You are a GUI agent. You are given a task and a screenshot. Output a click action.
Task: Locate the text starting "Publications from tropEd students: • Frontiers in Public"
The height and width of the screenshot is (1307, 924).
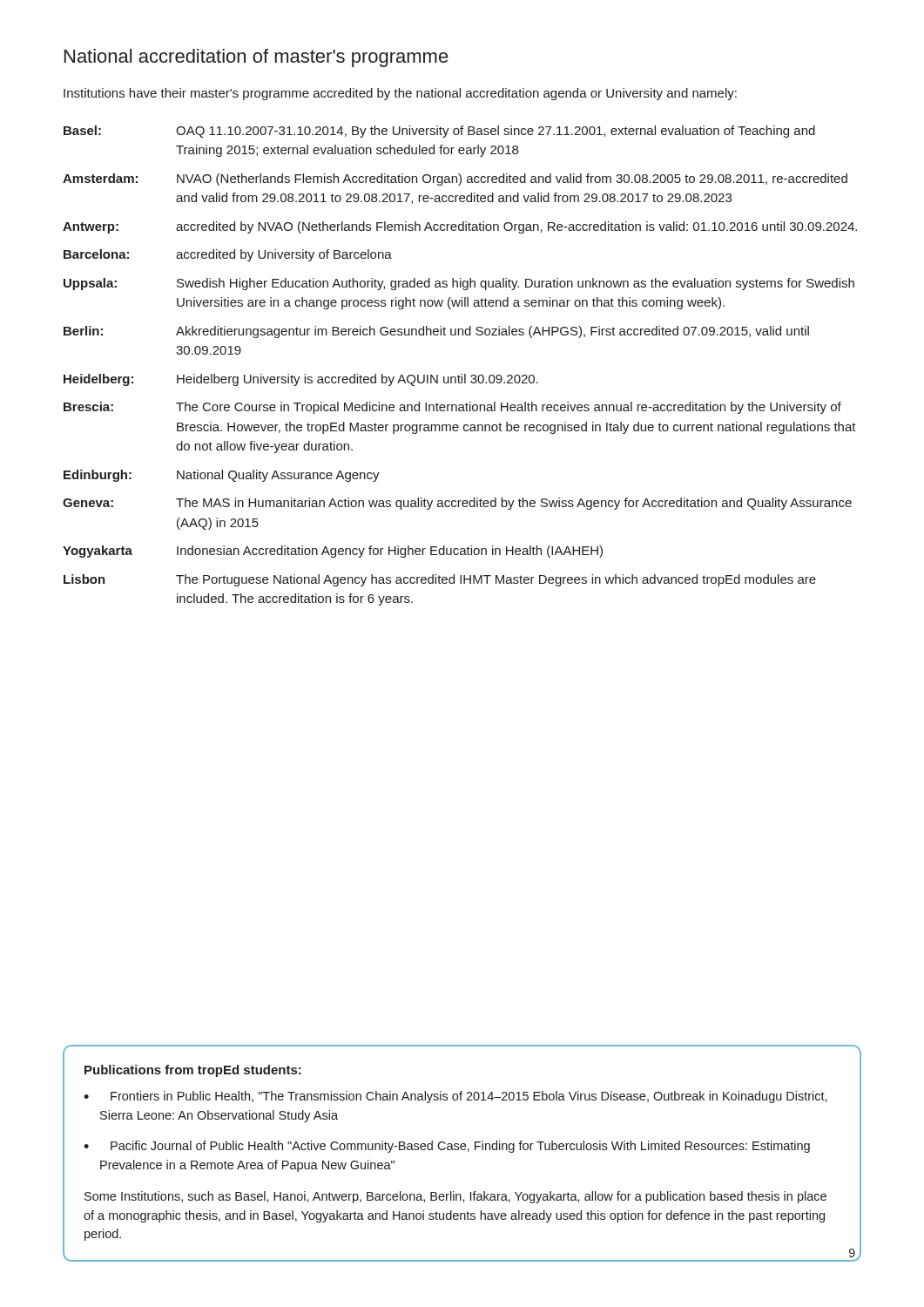point(462,1153)
